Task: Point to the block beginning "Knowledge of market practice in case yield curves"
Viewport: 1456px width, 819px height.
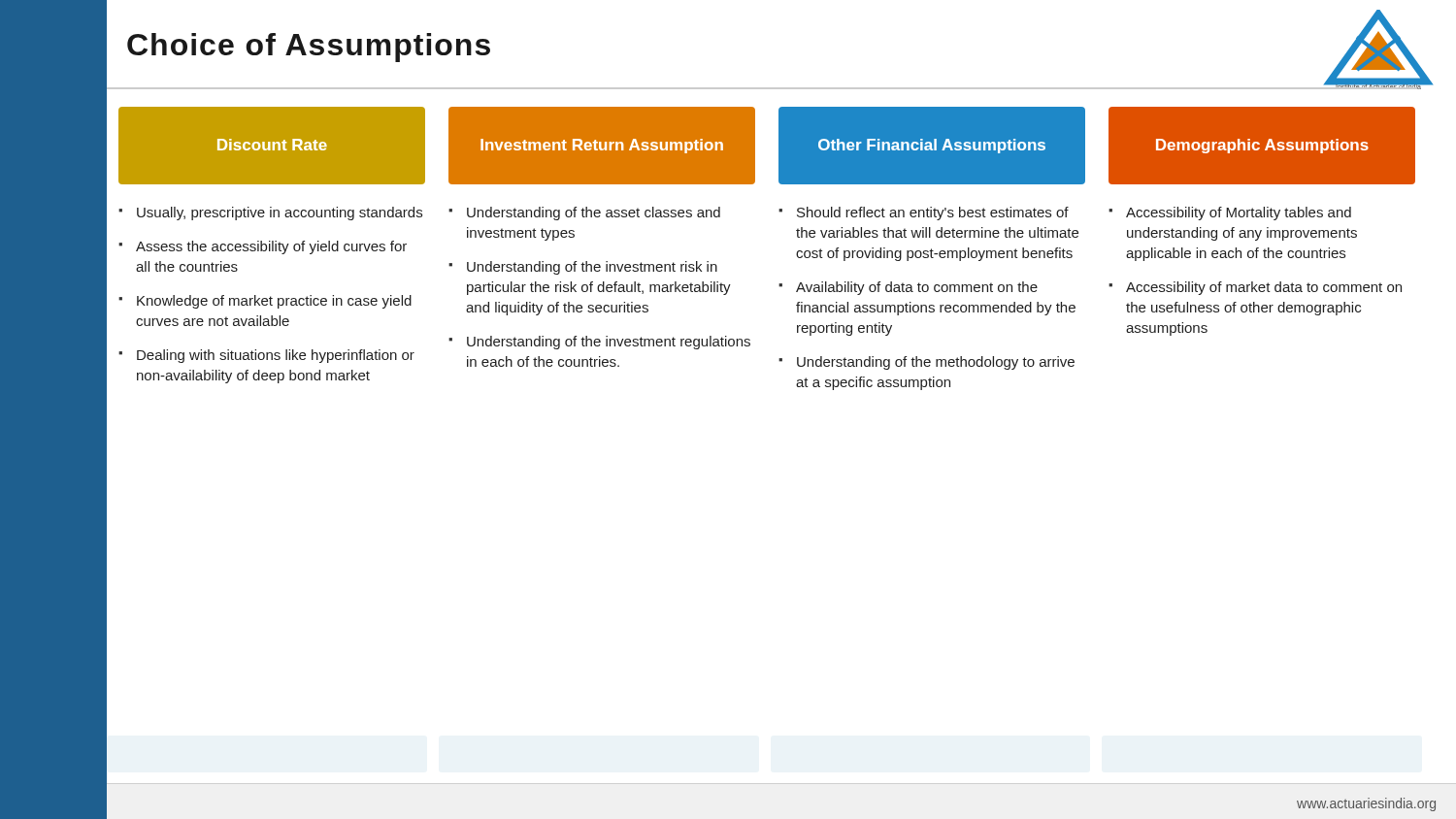Action: tap(274, 311)
